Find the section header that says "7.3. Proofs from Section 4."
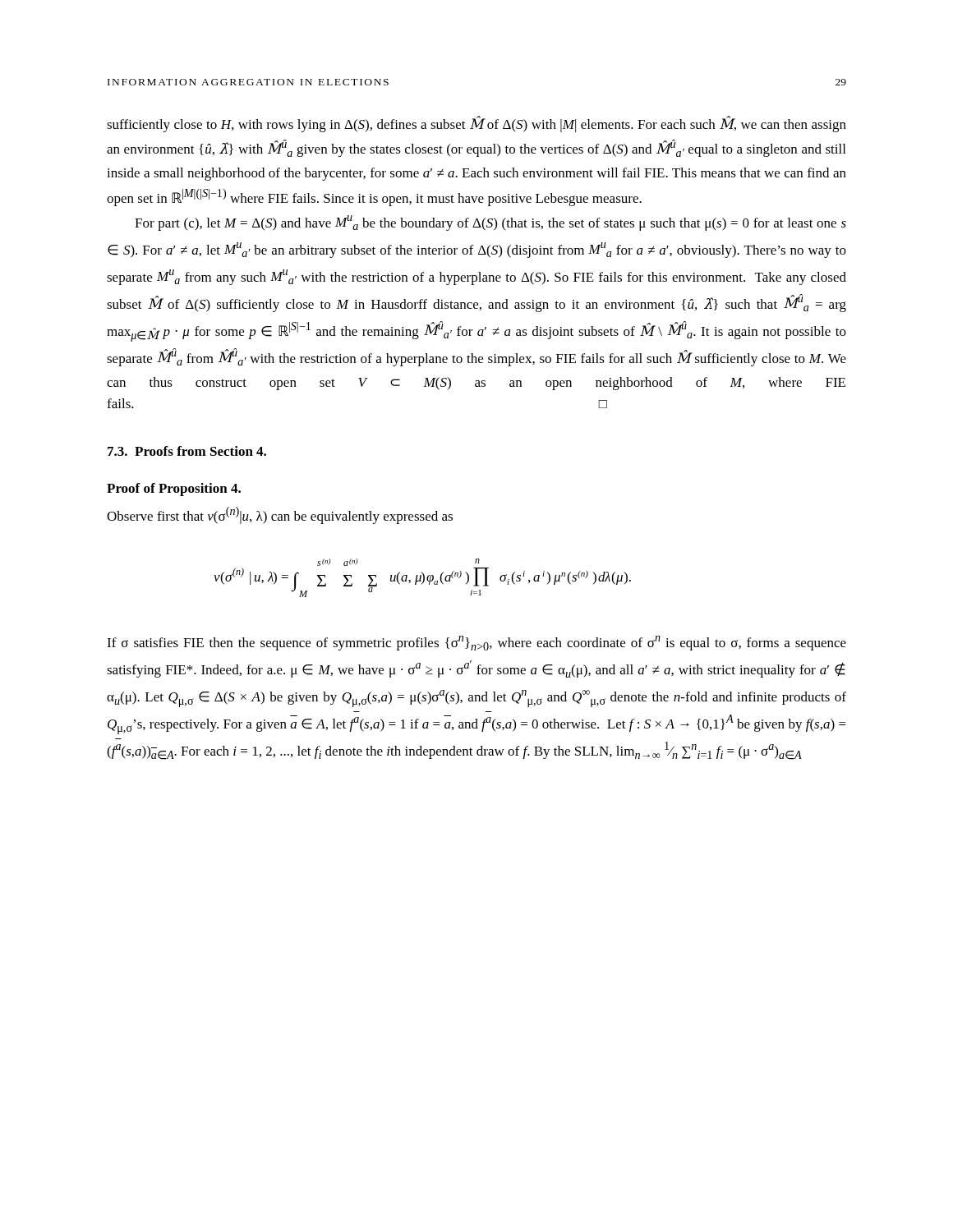The image size is (953, 1232). (187, 452)
